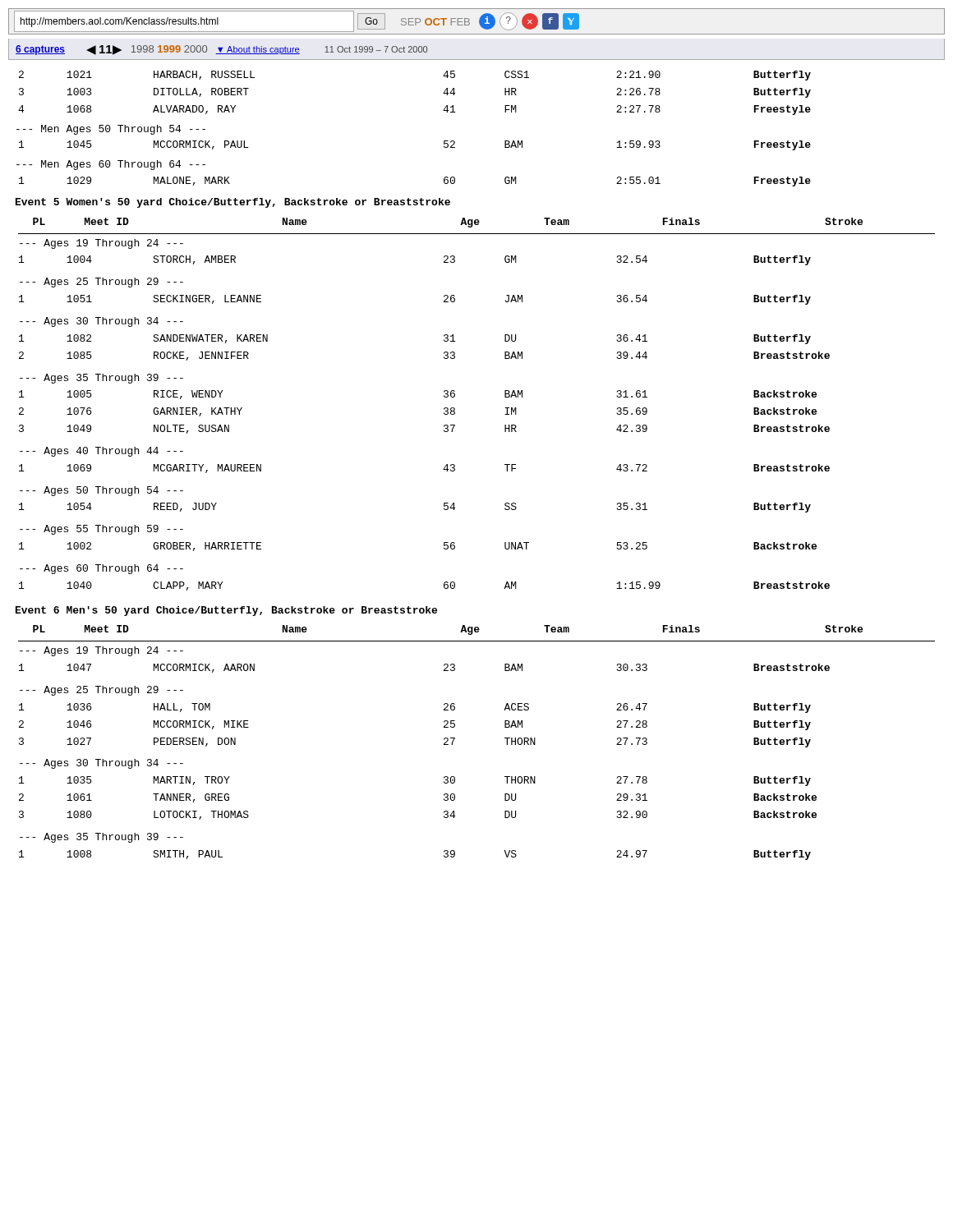This screenshot has height=1232, width=953.
Task: Locate the table with the text "--- Ages 50"
Action: 476,405
